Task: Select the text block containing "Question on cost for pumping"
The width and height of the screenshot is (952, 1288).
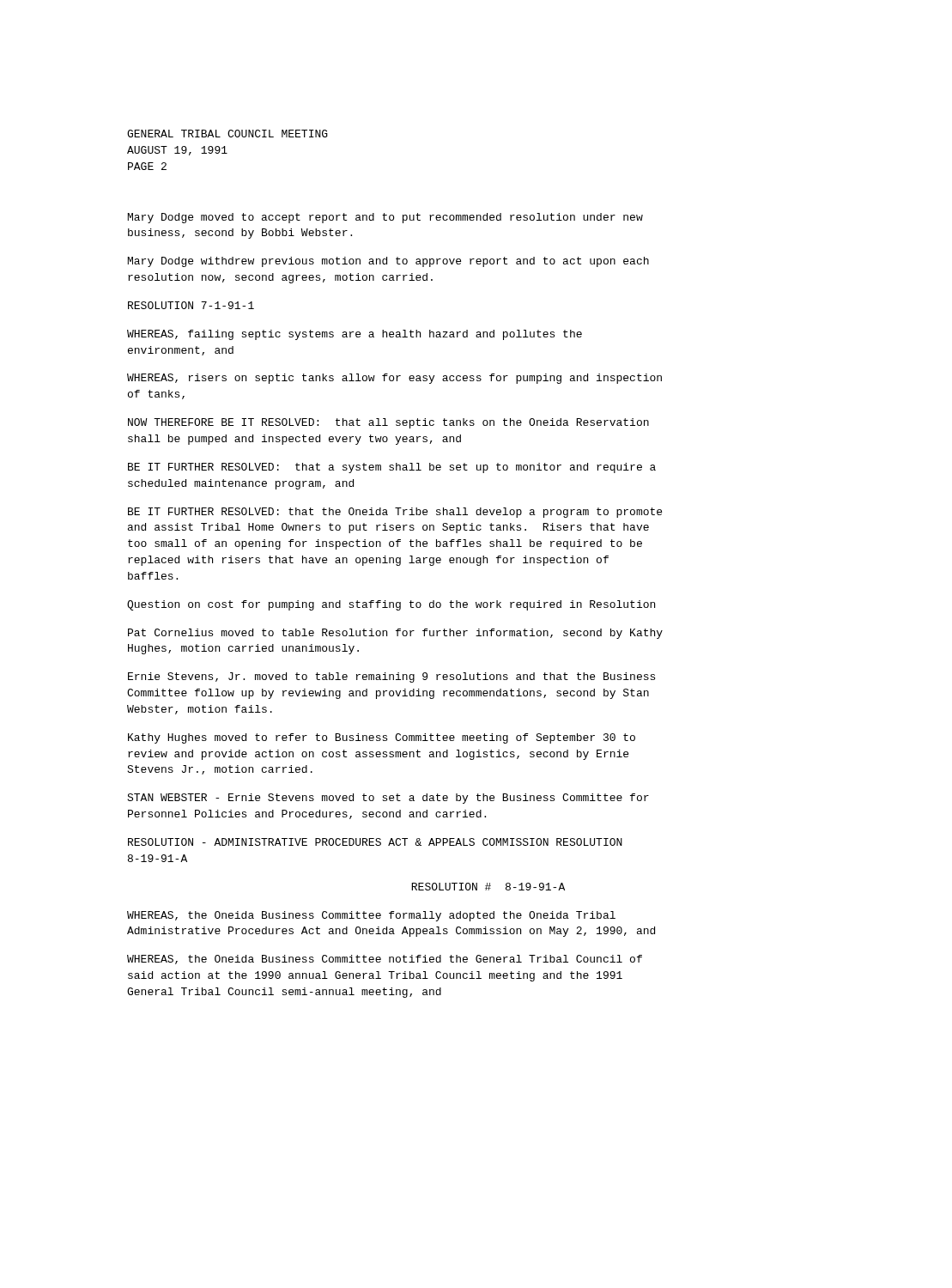Action: click(392, 605)
